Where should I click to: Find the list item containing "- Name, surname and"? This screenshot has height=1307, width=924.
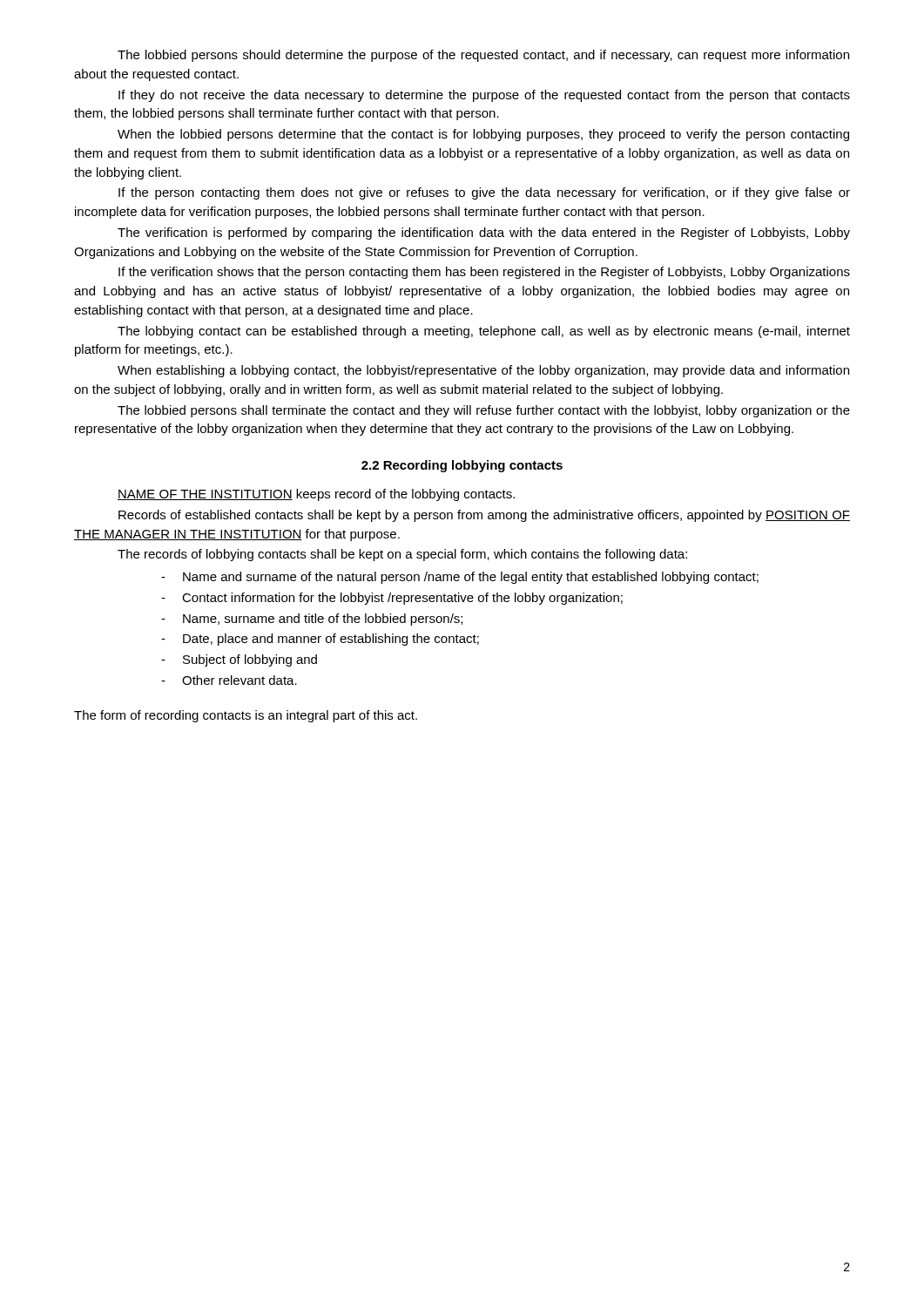(312, 620)
